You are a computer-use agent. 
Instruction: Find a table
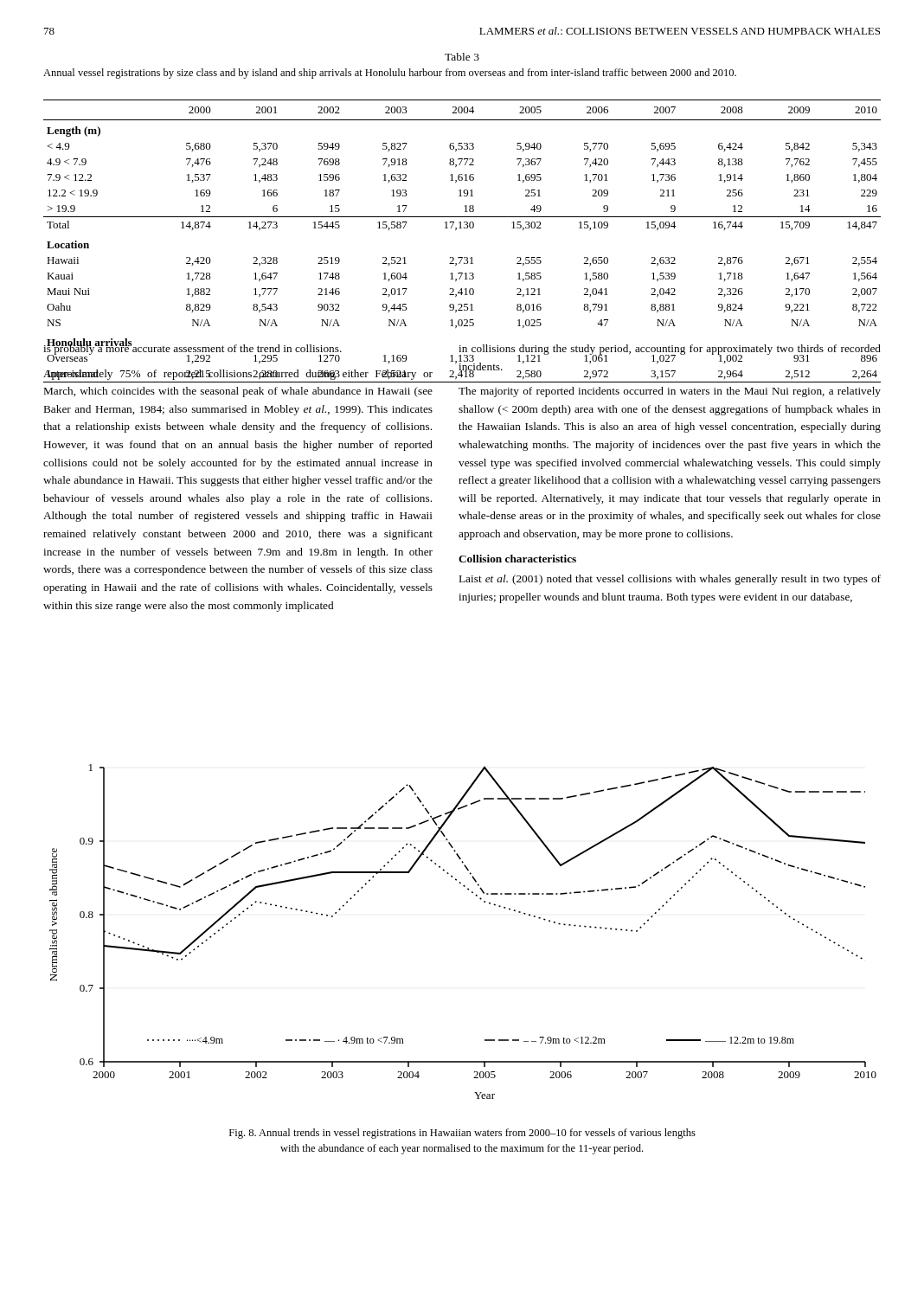pos(462,241)
